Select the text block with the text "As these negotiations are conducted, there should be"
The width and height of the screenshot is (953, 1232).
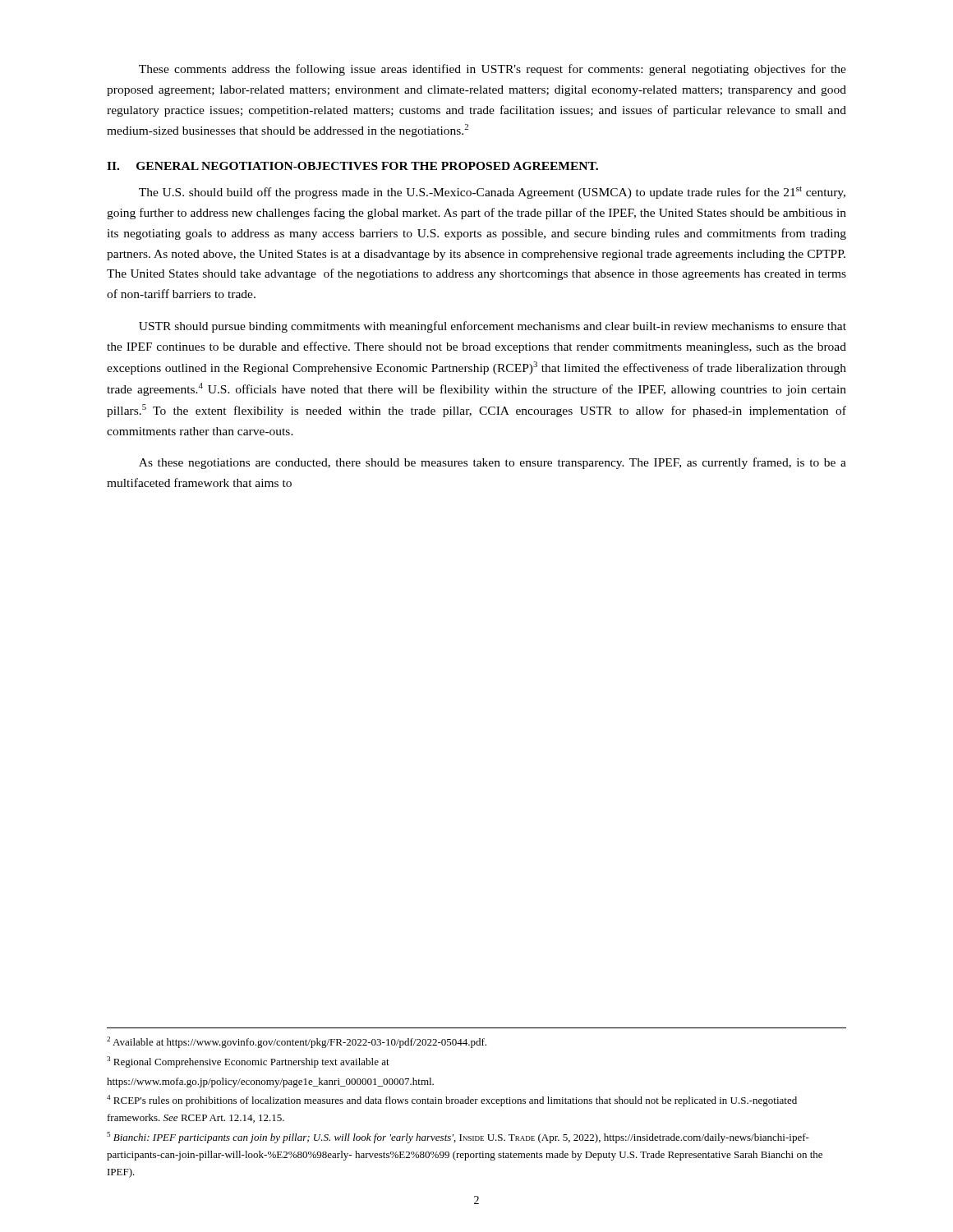[476, 473]
